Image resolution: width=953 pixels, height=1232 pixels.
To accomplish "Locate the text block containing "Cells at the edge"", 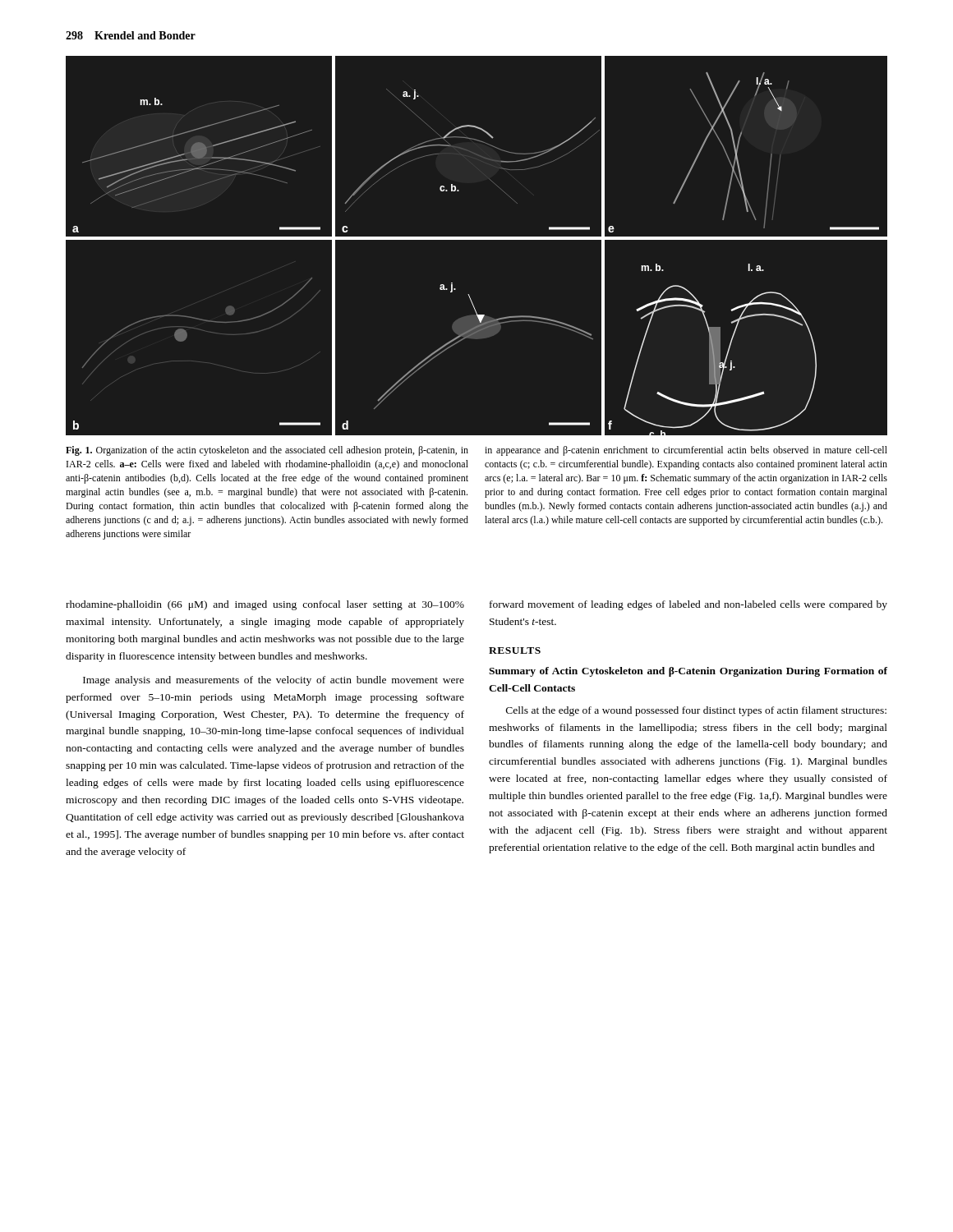I will click(x=688, y=779).
